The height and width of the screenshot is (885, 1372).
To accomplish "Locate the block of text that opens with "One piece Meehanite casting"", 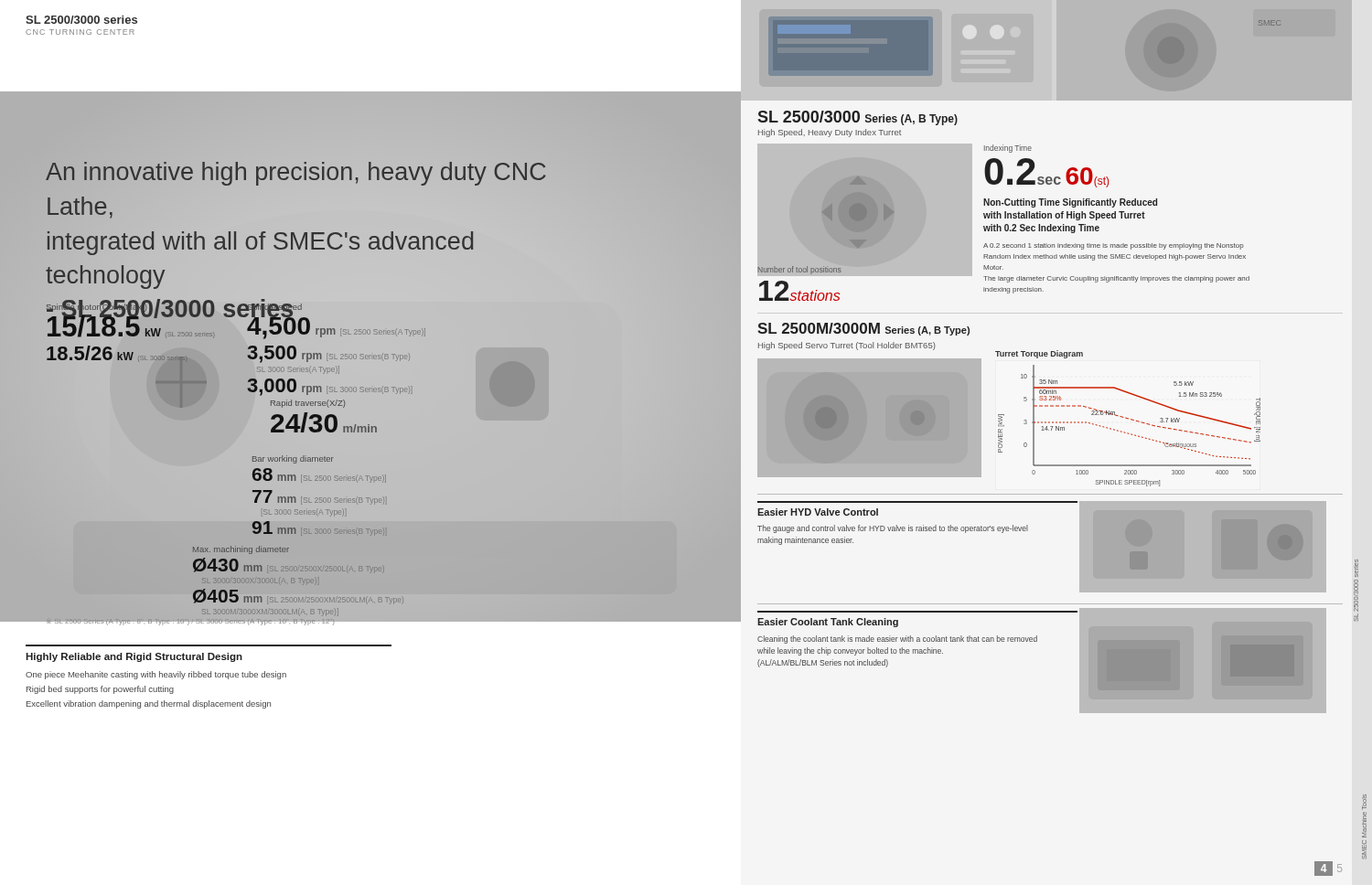I will [156, 674].
